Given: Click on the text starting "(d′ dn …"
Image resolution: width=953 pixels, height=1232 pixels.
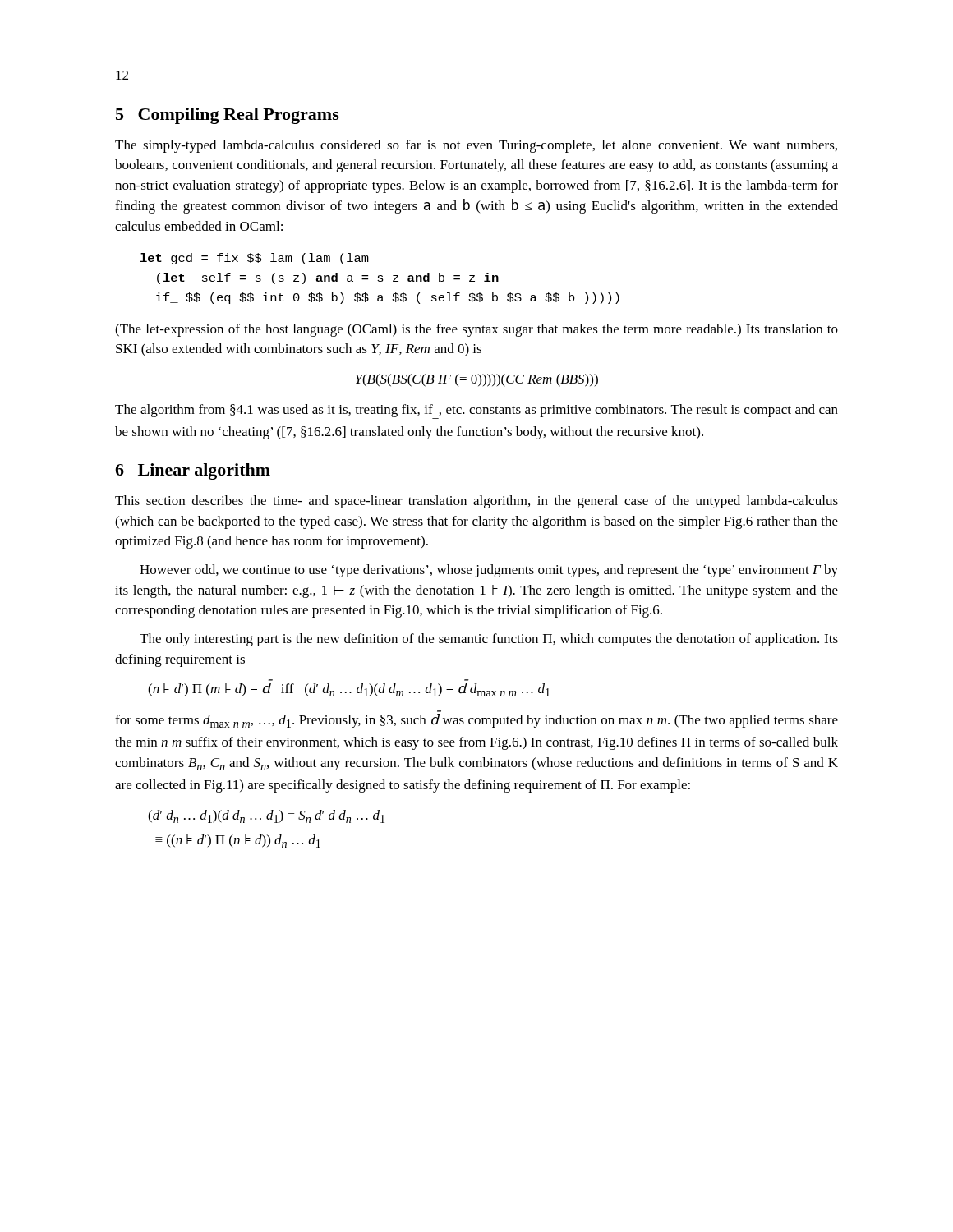Looking at the screenshot, I should [x=266, y=816].
